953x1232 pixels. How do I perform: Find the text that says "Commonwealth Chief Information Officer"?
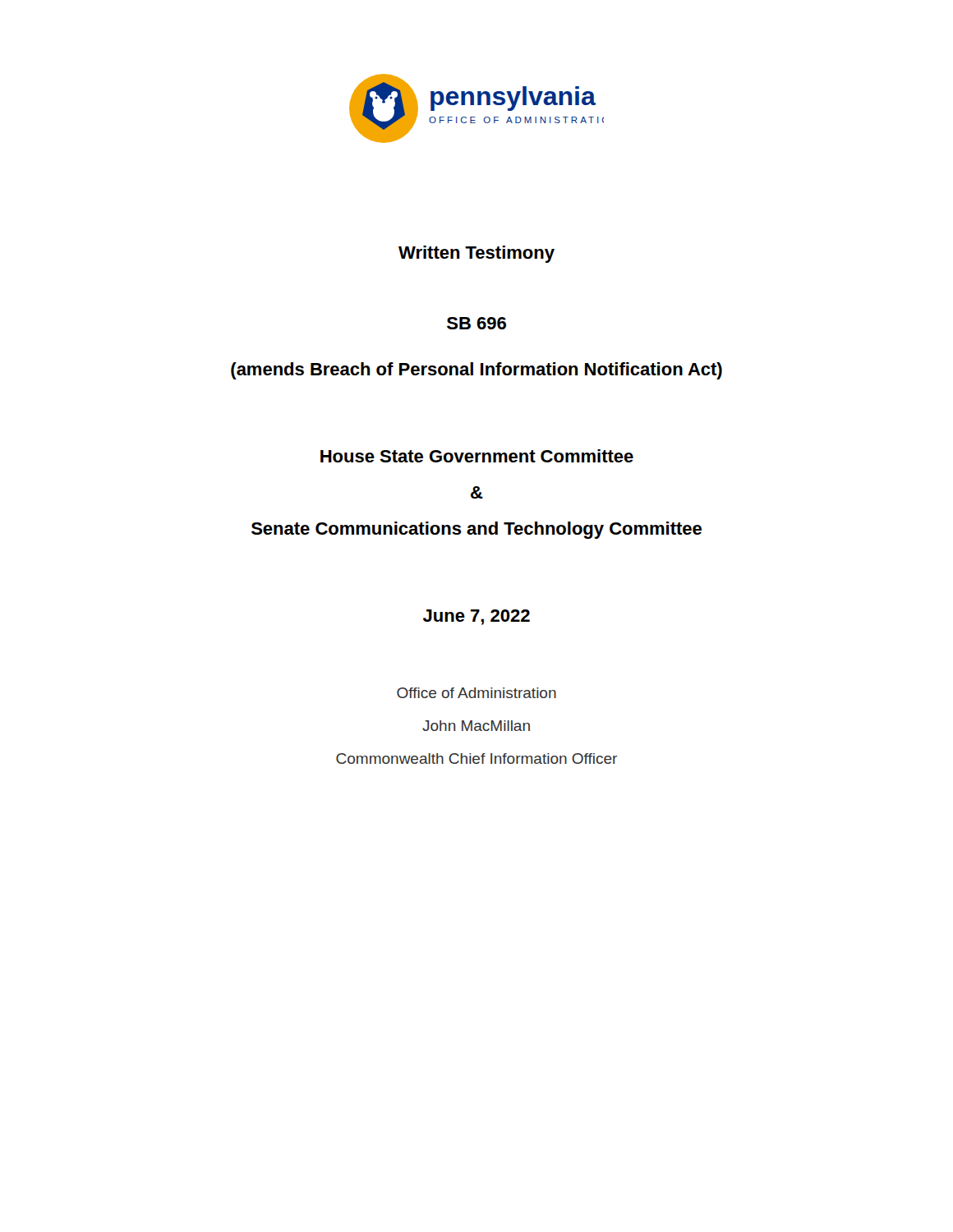[476, 759]
